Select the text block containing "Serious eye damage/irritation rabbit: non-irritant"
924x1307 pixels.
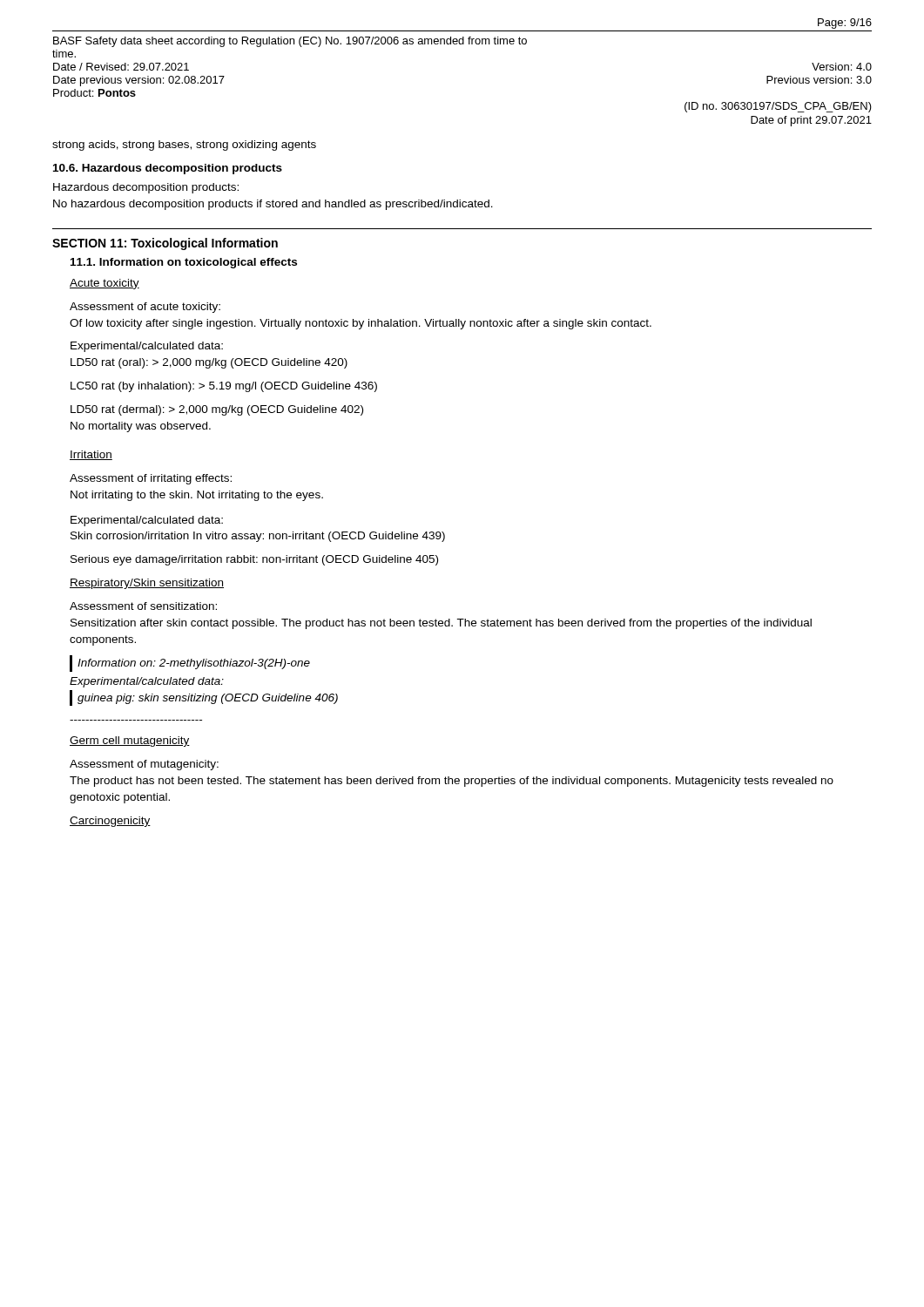(254, 559)
